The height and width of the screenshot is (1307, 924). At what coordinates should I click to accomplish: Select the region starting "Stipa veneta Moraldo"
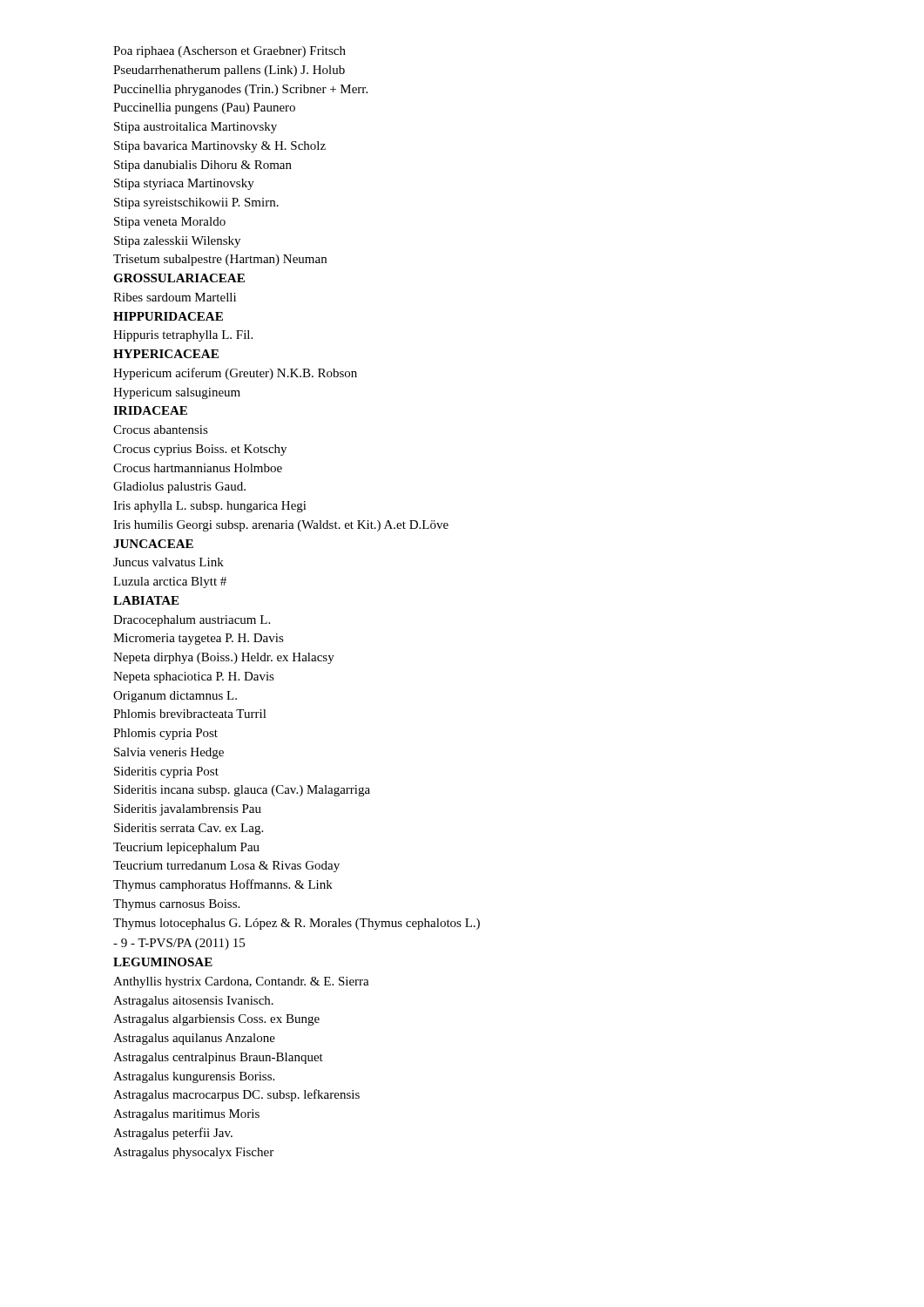pos(170,223)
